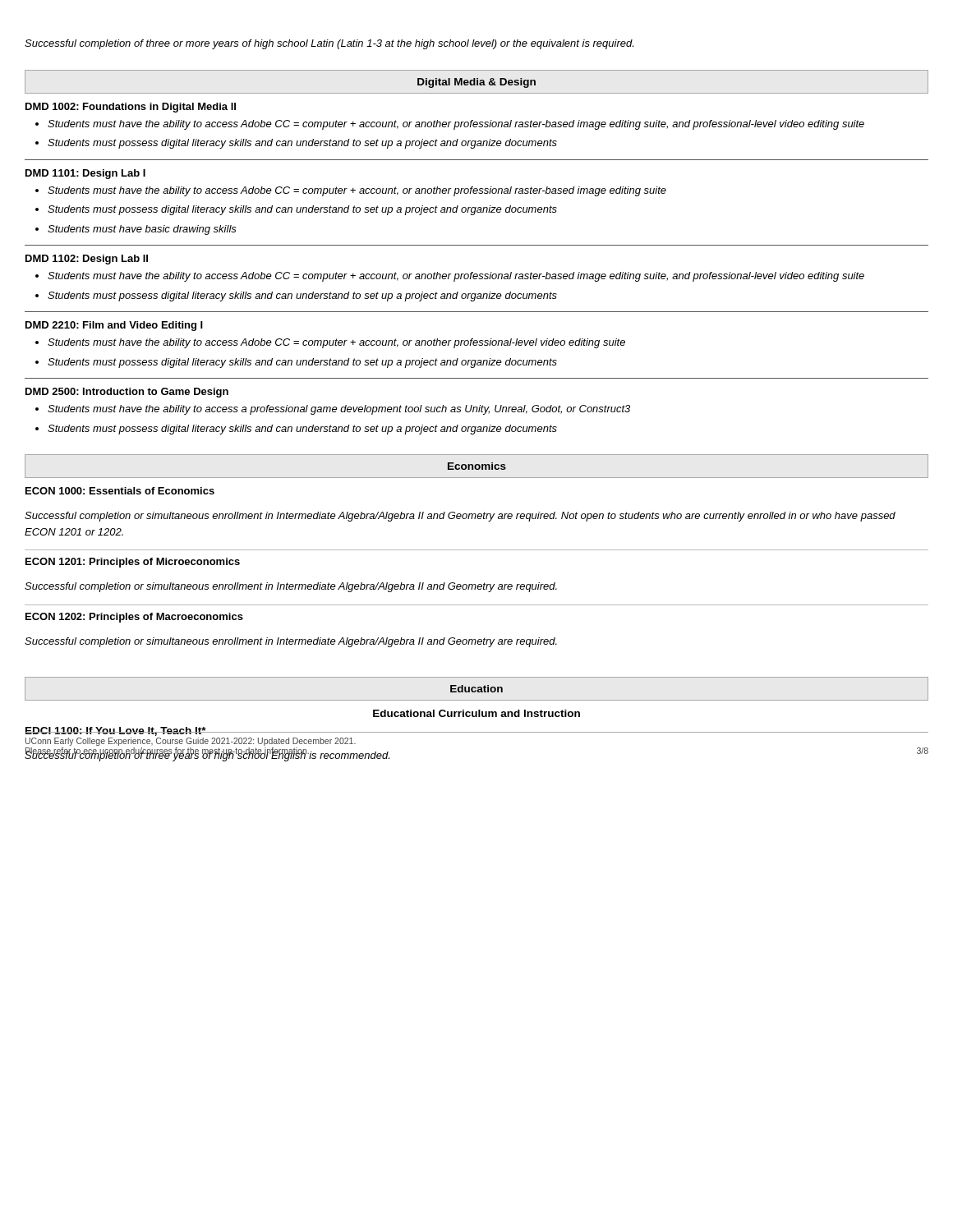Point to the element starting "DMD 1102: Design Lab II"

87,260
